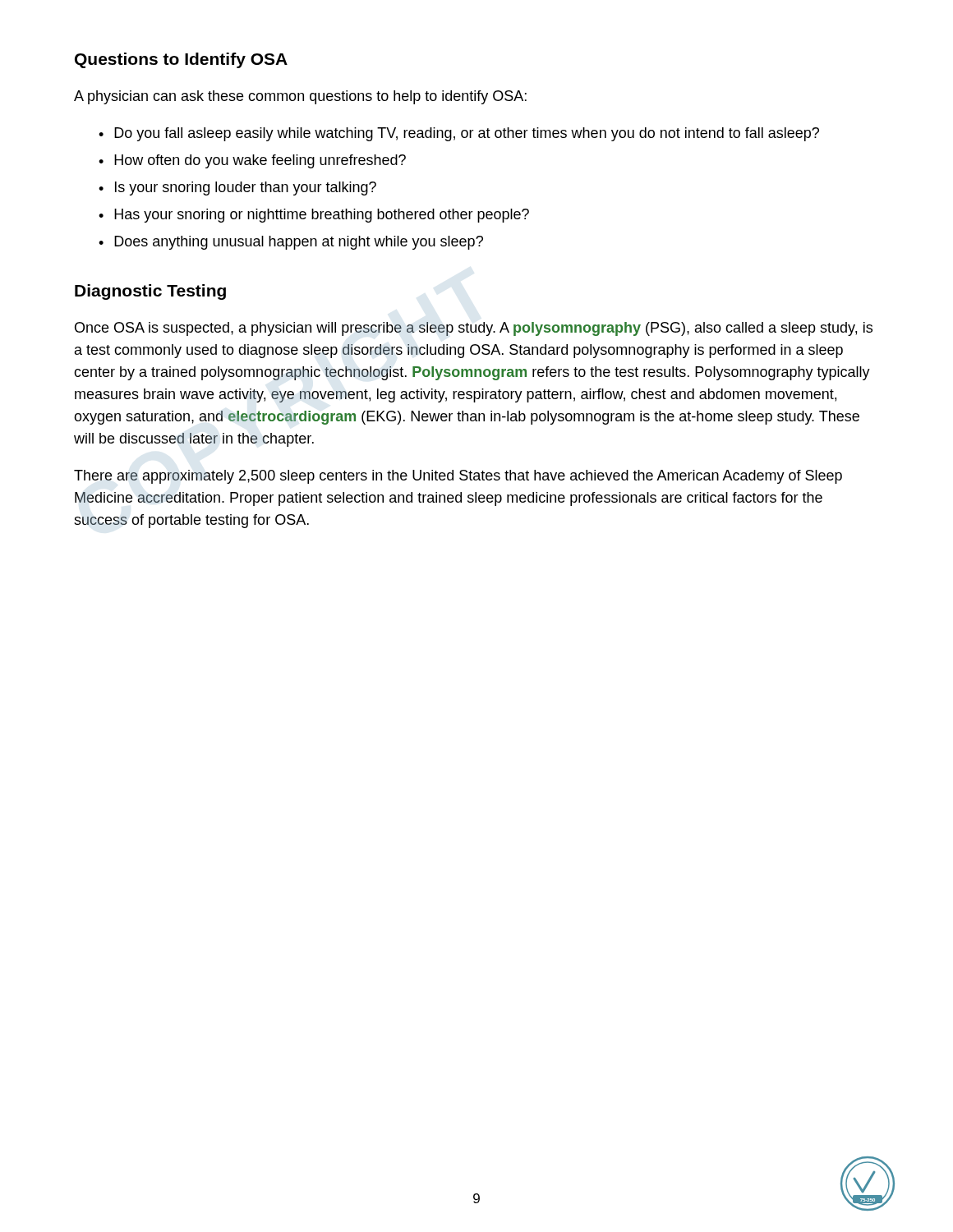953x1232 pixels.
Task: Navigate to the block starting "• Has your"
Action: [x=489, y=216]
